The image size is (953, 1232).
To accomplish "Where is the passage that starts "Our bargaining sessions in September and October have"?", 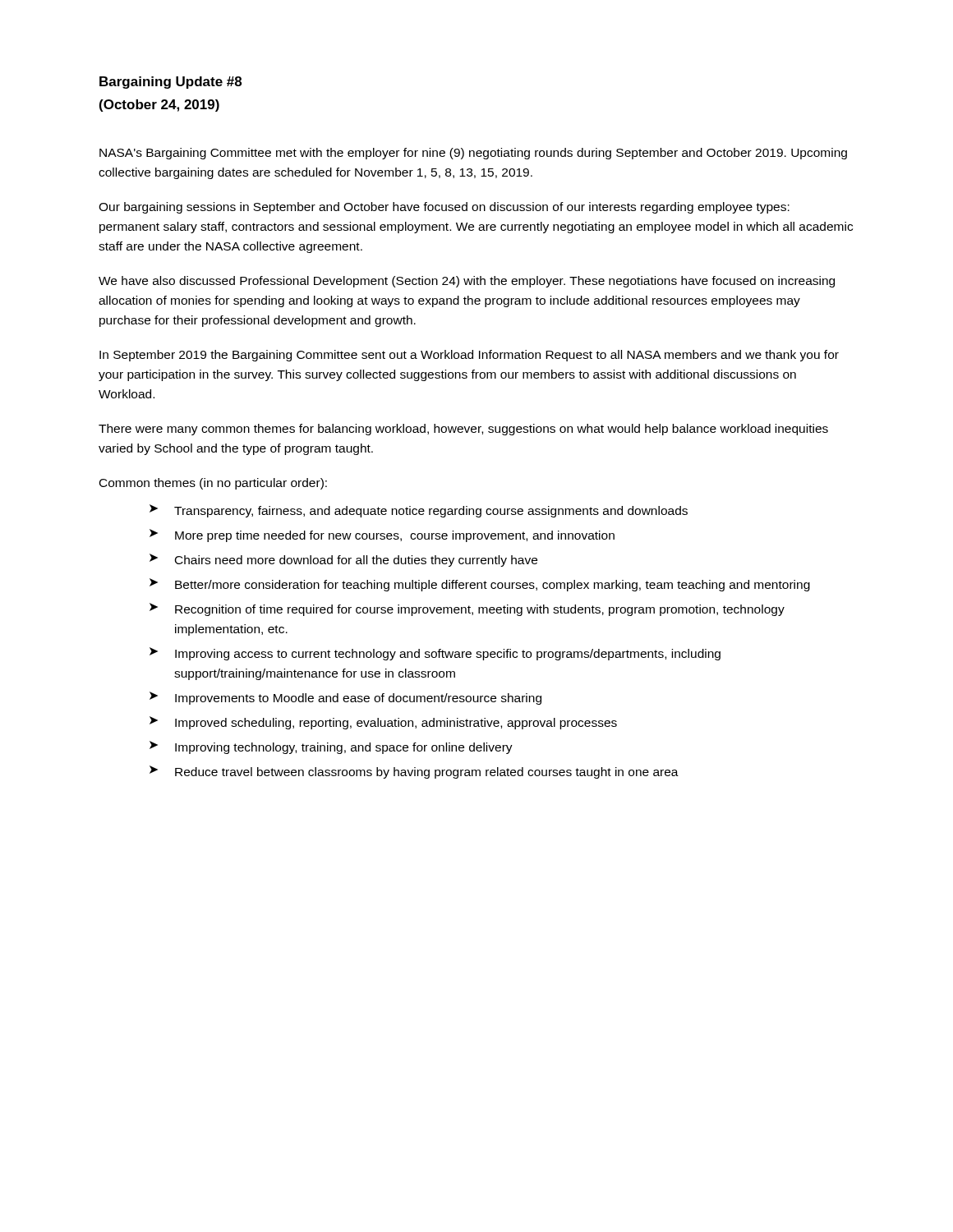I will pyautogui.click(x=476, y=226).
